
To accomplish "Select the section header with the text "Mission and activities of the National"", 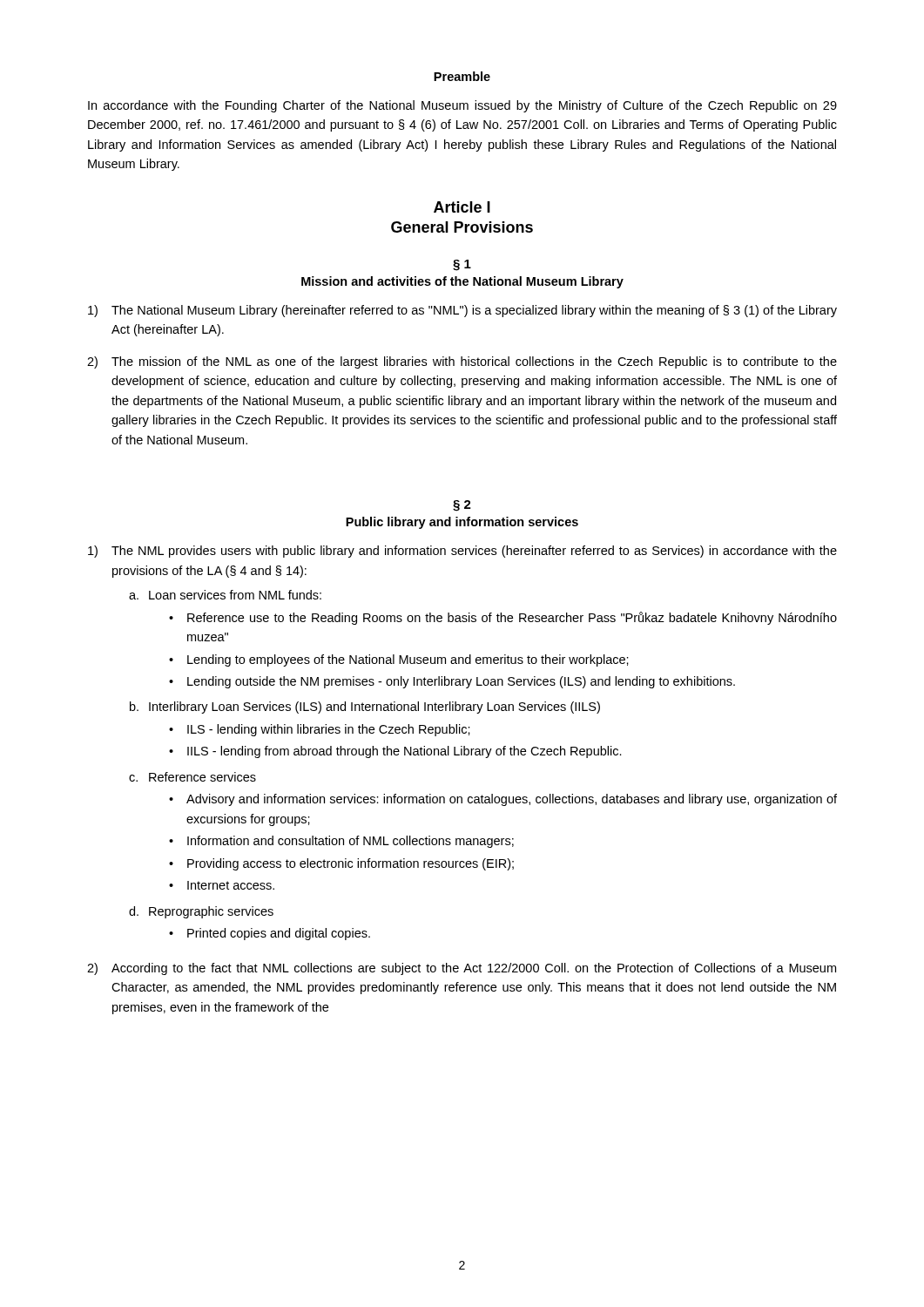I will (x=462, y=281).
